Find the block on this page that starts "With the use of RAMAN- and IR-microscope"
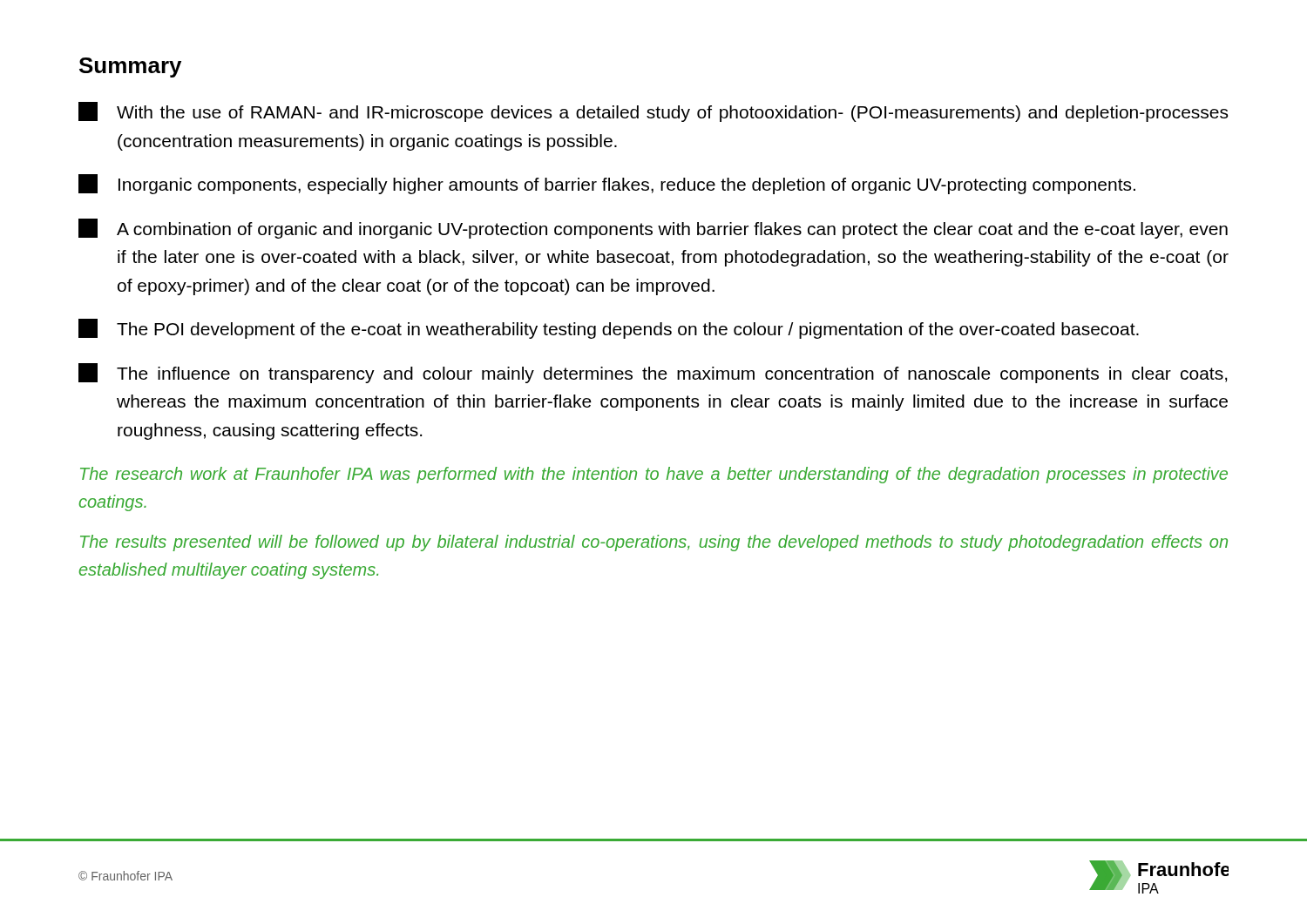1307x924 pixels. [x=654, y=127]
